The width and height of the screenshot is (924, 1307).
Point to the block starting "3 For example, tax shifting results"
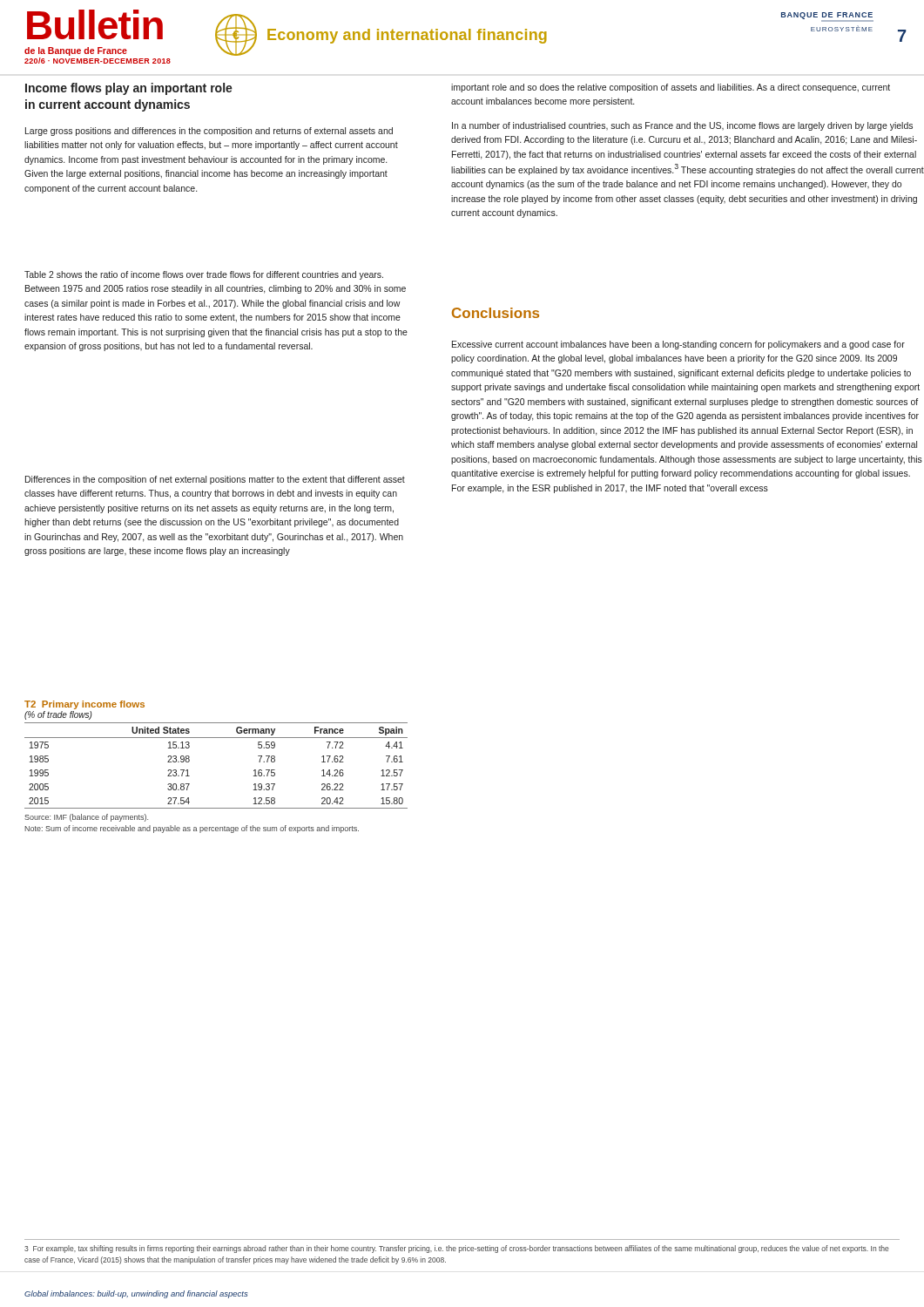coord(462,1254)
